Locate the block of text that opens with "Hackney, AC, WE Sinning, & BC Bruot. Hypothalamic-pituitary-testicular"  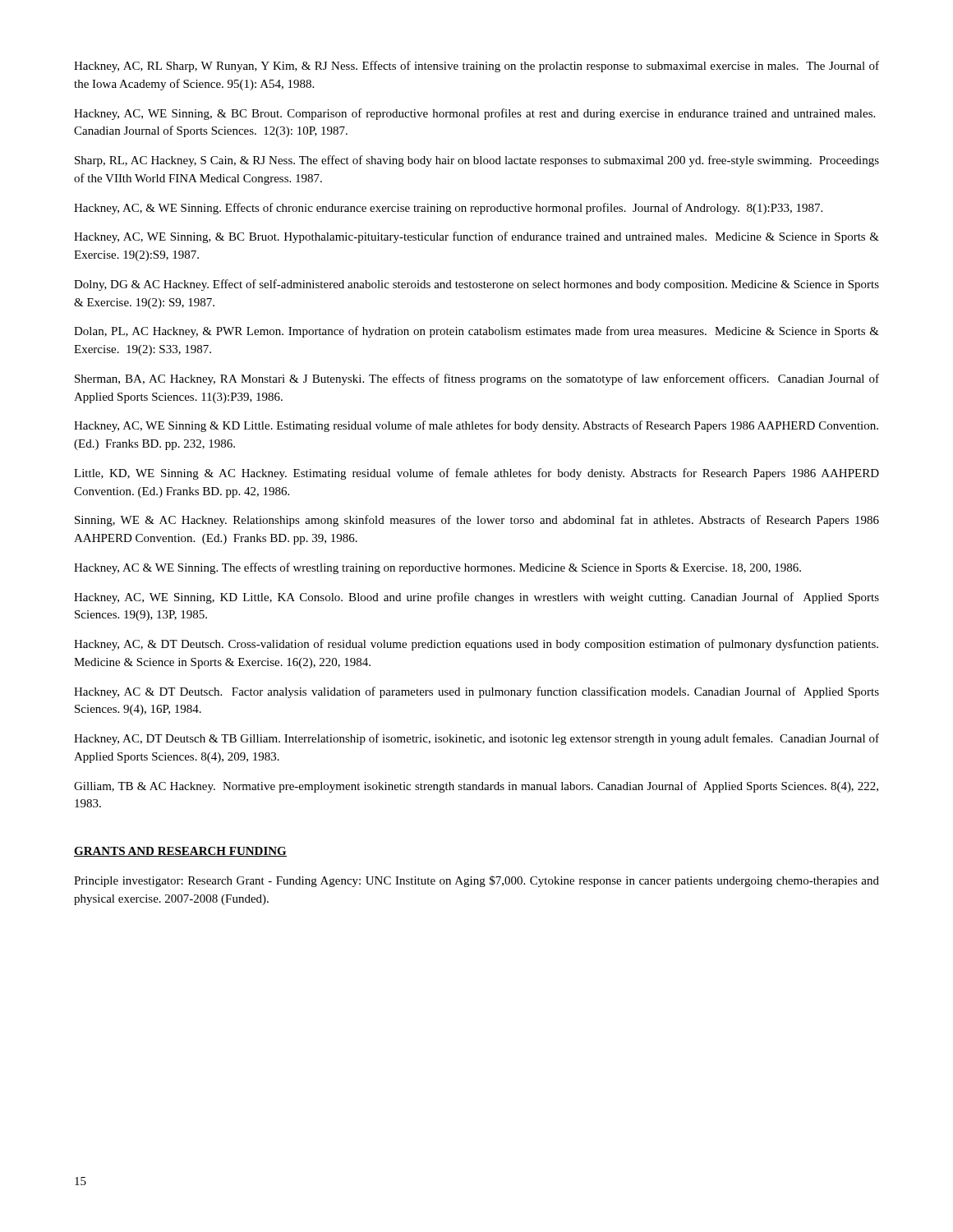pyautogui.click(x=476, y=246)
